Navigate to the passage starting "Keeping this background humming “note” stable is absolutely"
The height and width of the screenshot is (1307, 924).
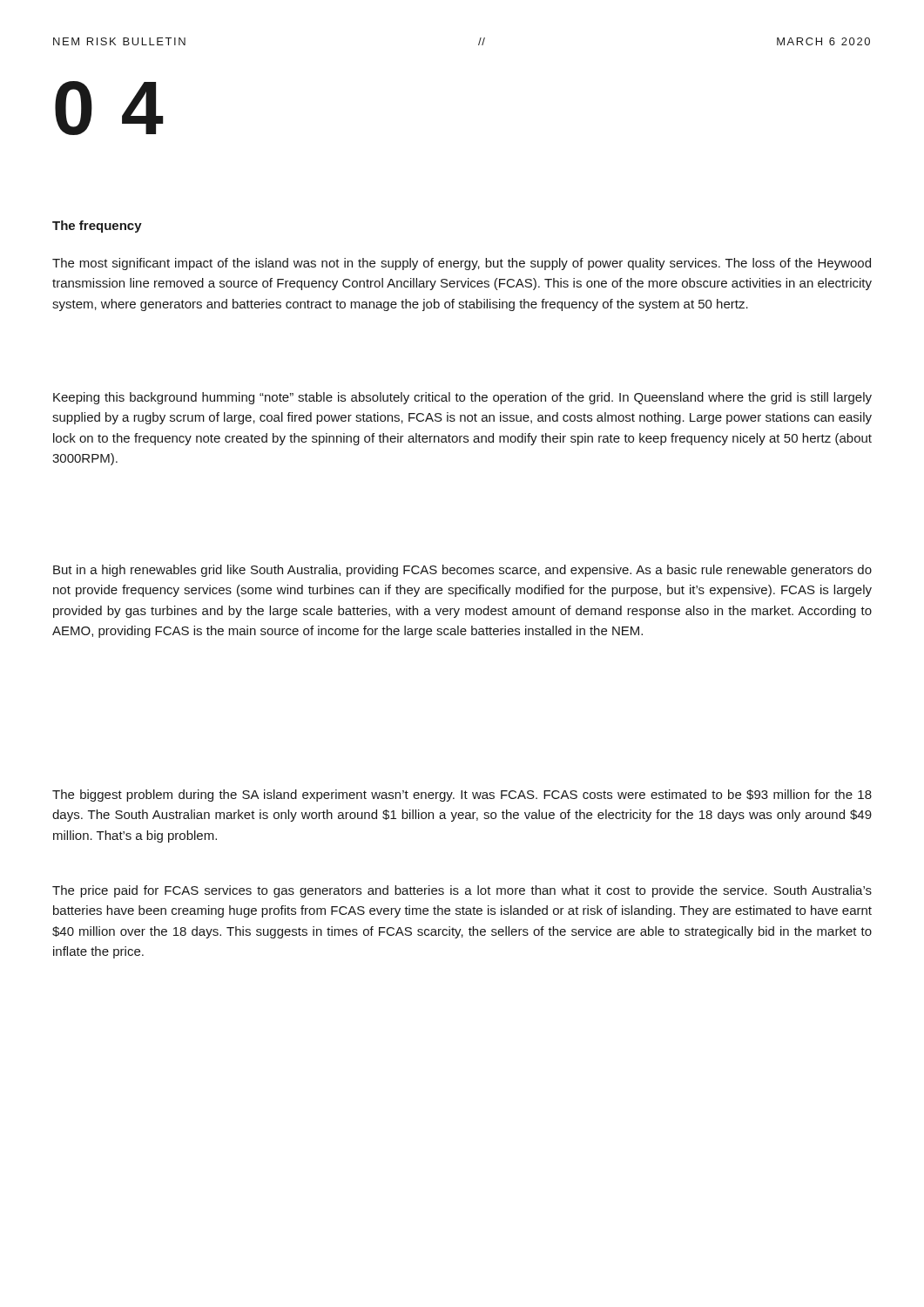tap(462, 427)
